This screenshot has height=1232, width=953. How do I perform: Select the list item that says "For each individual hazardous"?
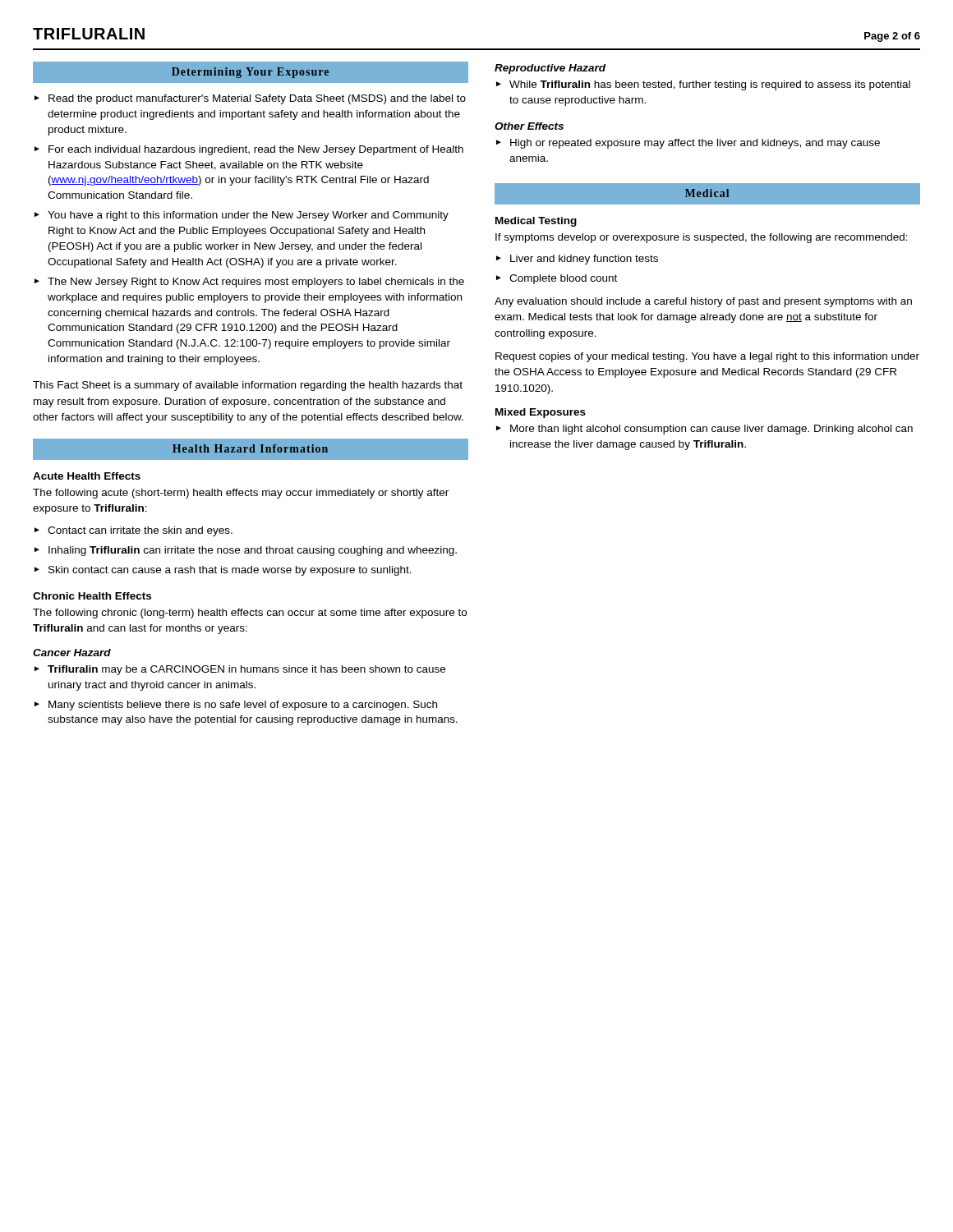[256, 172]
